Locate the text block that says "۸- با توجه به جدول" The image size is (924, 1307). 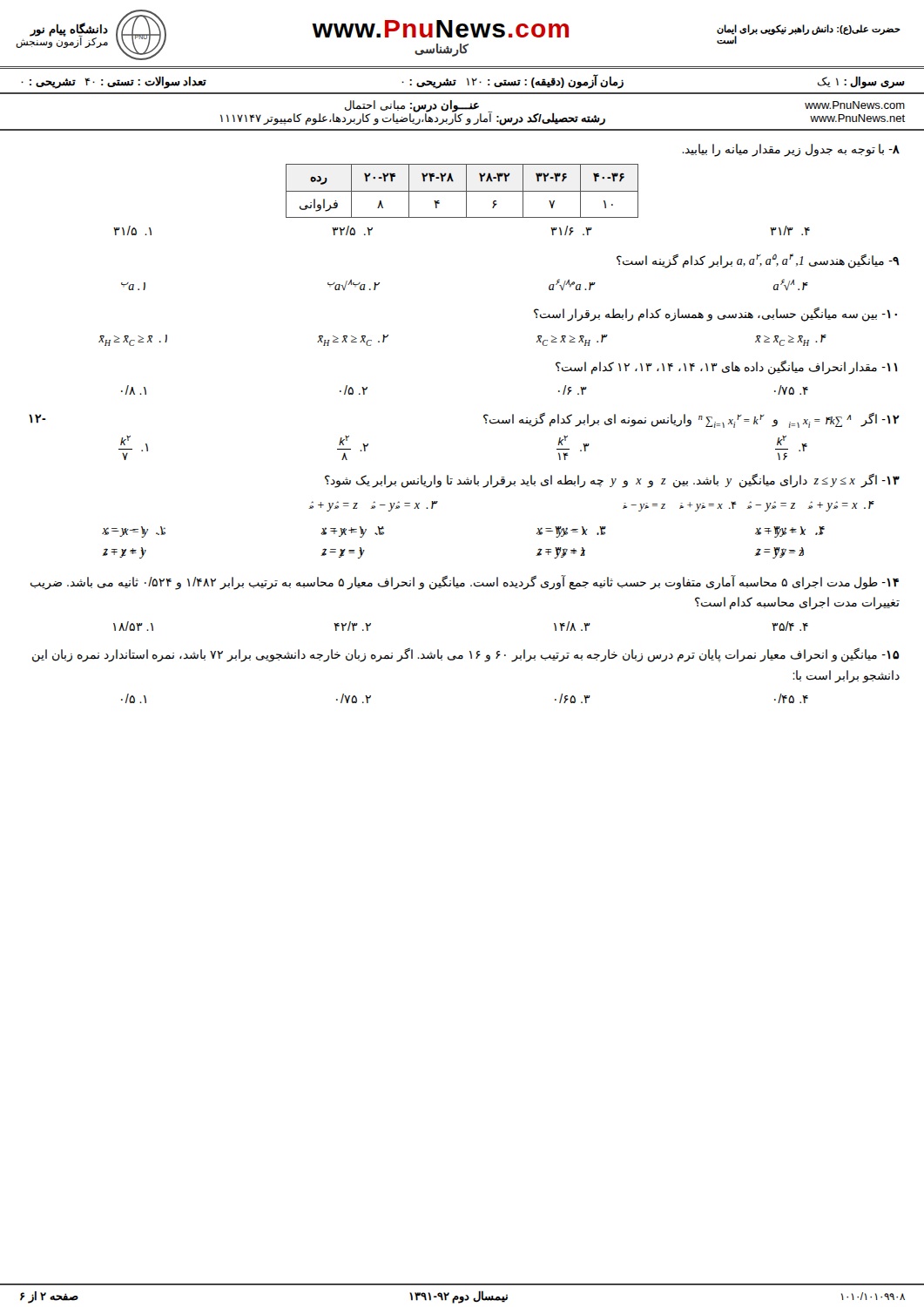pos(791,150)
